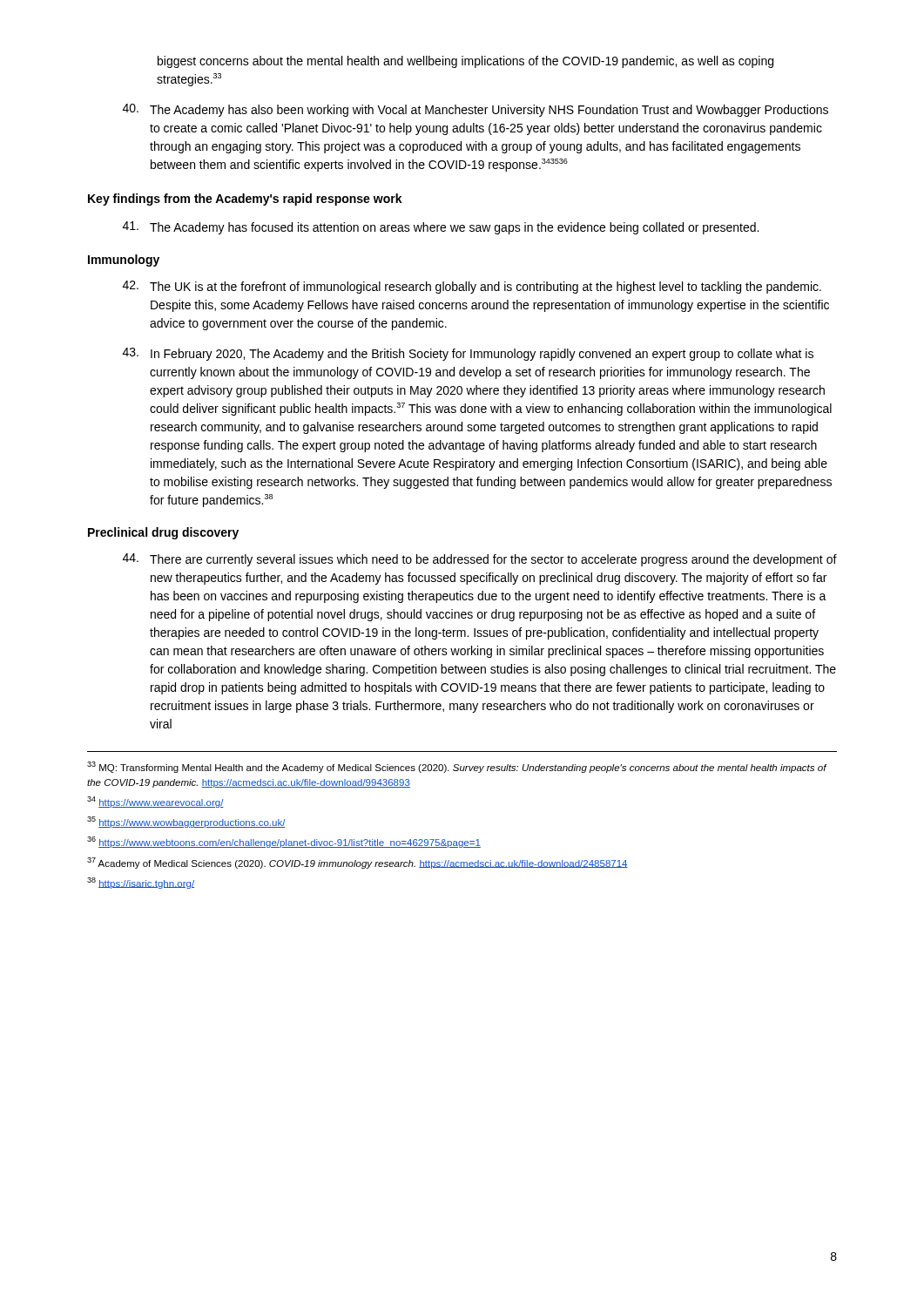Image resolution: width=924 pixels, height=1307 pixels.
Task: Find the element starting "42. The UK"
Action: click(x=462, y=305)
